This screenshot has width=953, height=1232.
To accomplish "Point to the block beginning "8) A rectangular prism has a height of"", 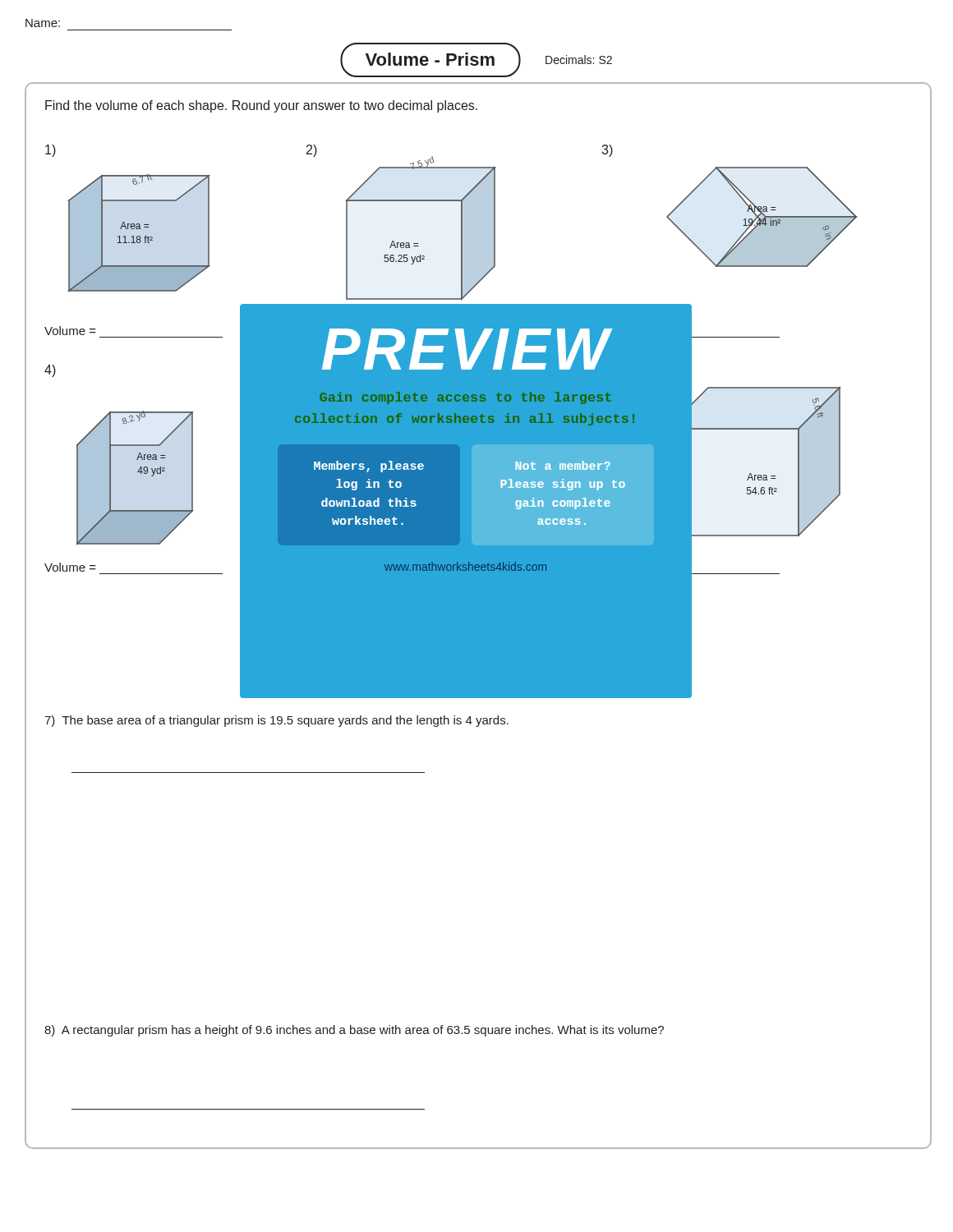I will click(x=354, y=1030).
